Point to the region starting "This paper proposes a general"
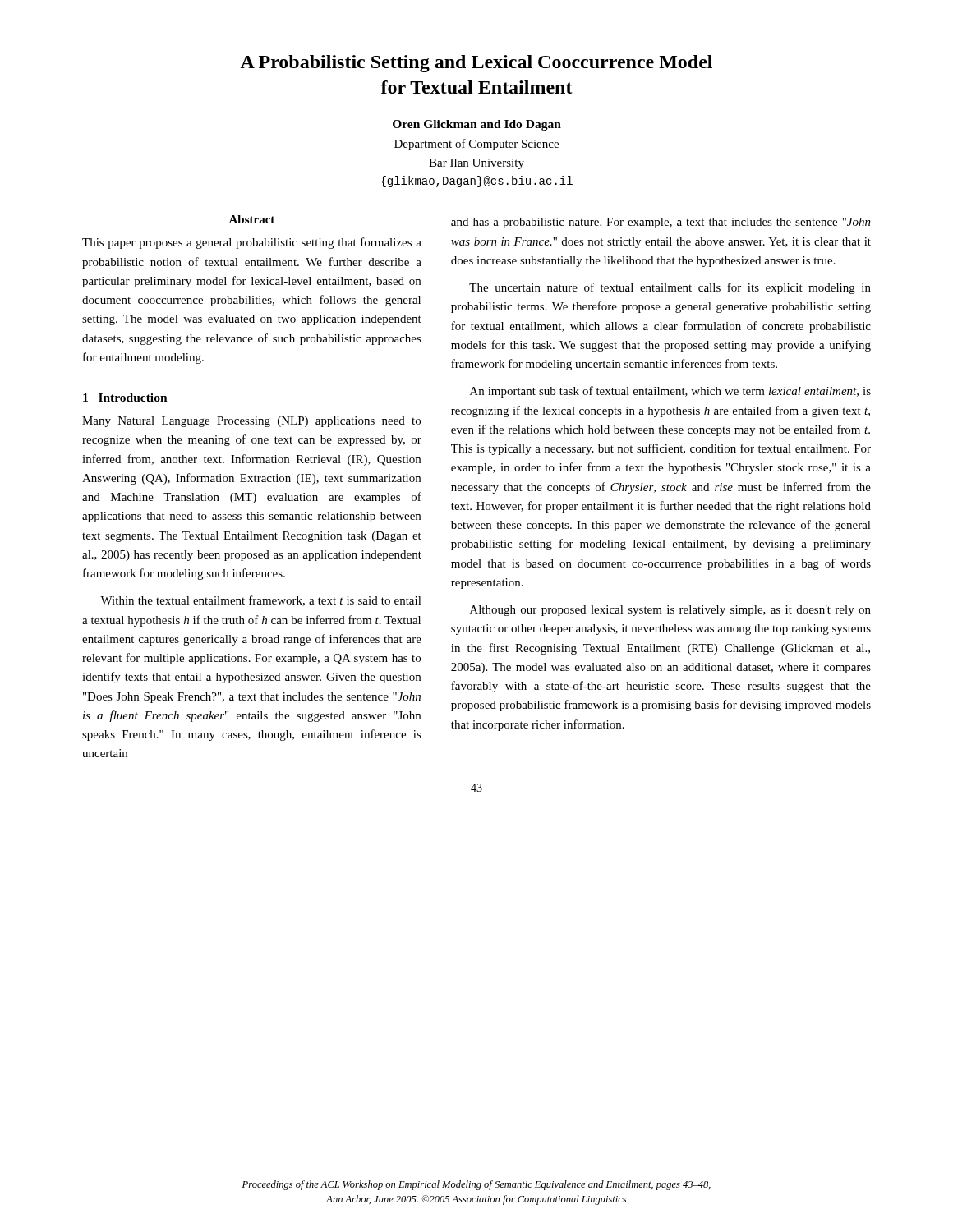 tap(252, 300)
